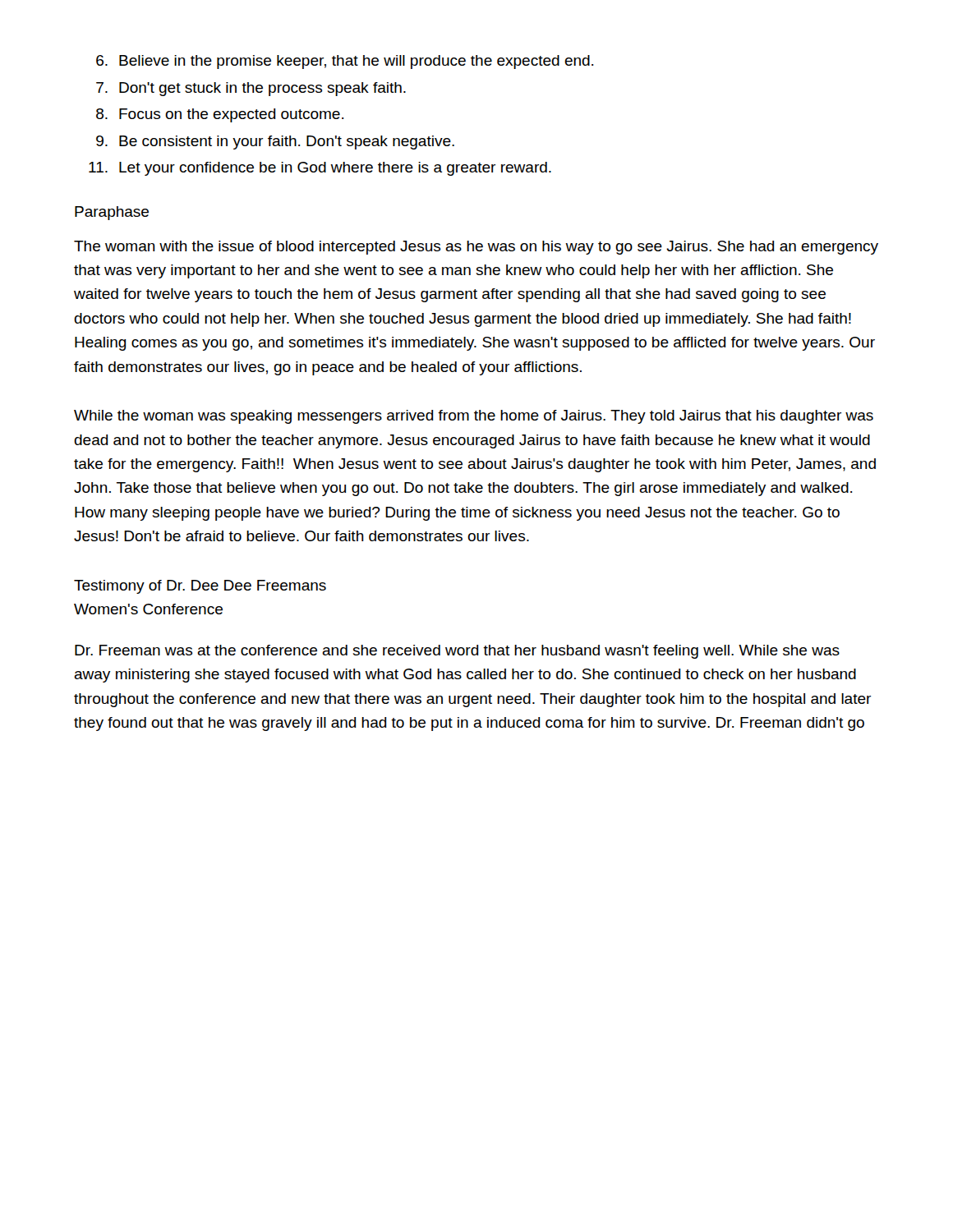Navigate to the region starting "8. Focus on the"
This screenshot has width=953, height=1232.
(209, 114)
